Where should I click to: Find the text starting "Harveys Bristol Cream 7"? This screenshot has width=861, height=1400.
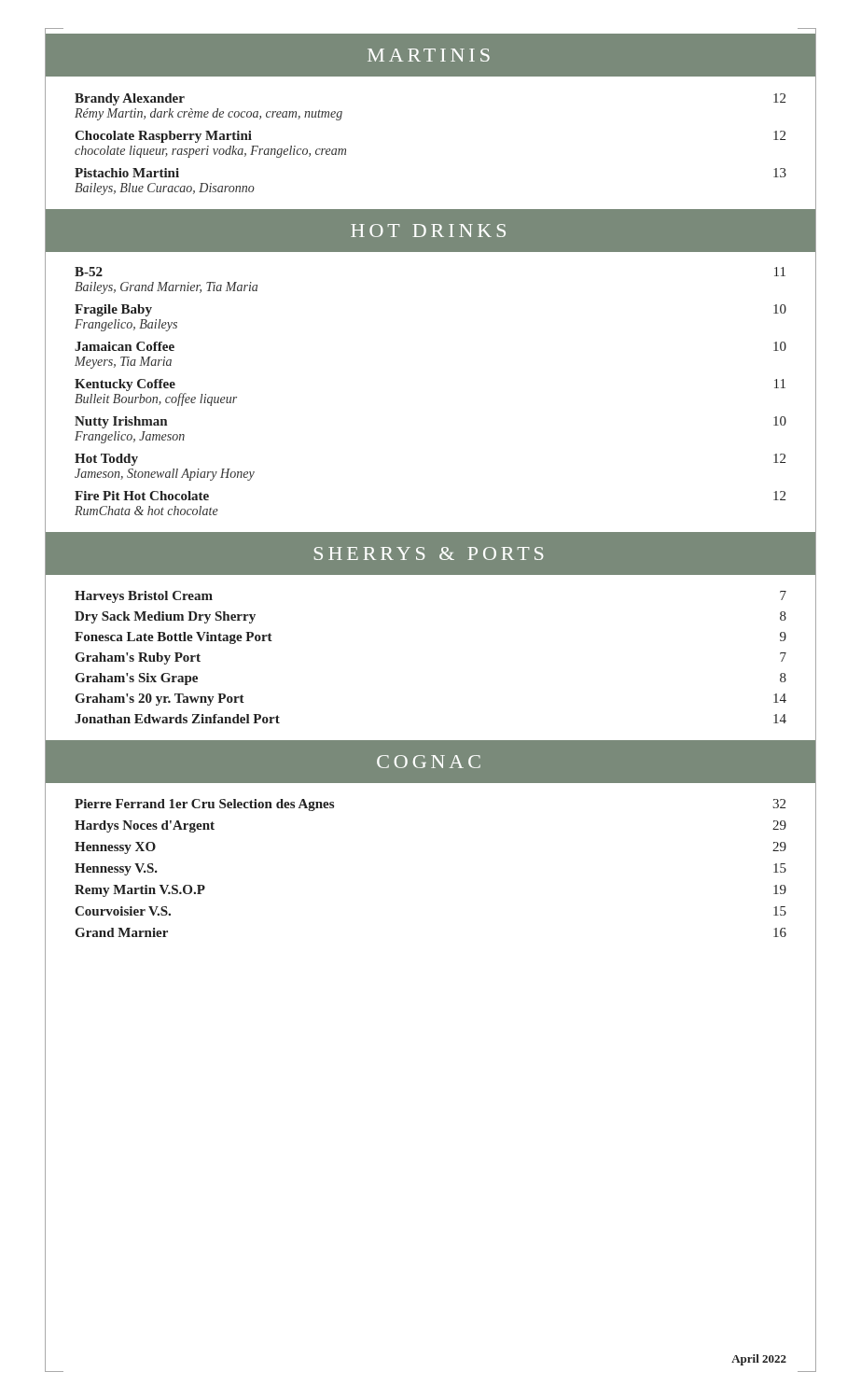(148, 596)
